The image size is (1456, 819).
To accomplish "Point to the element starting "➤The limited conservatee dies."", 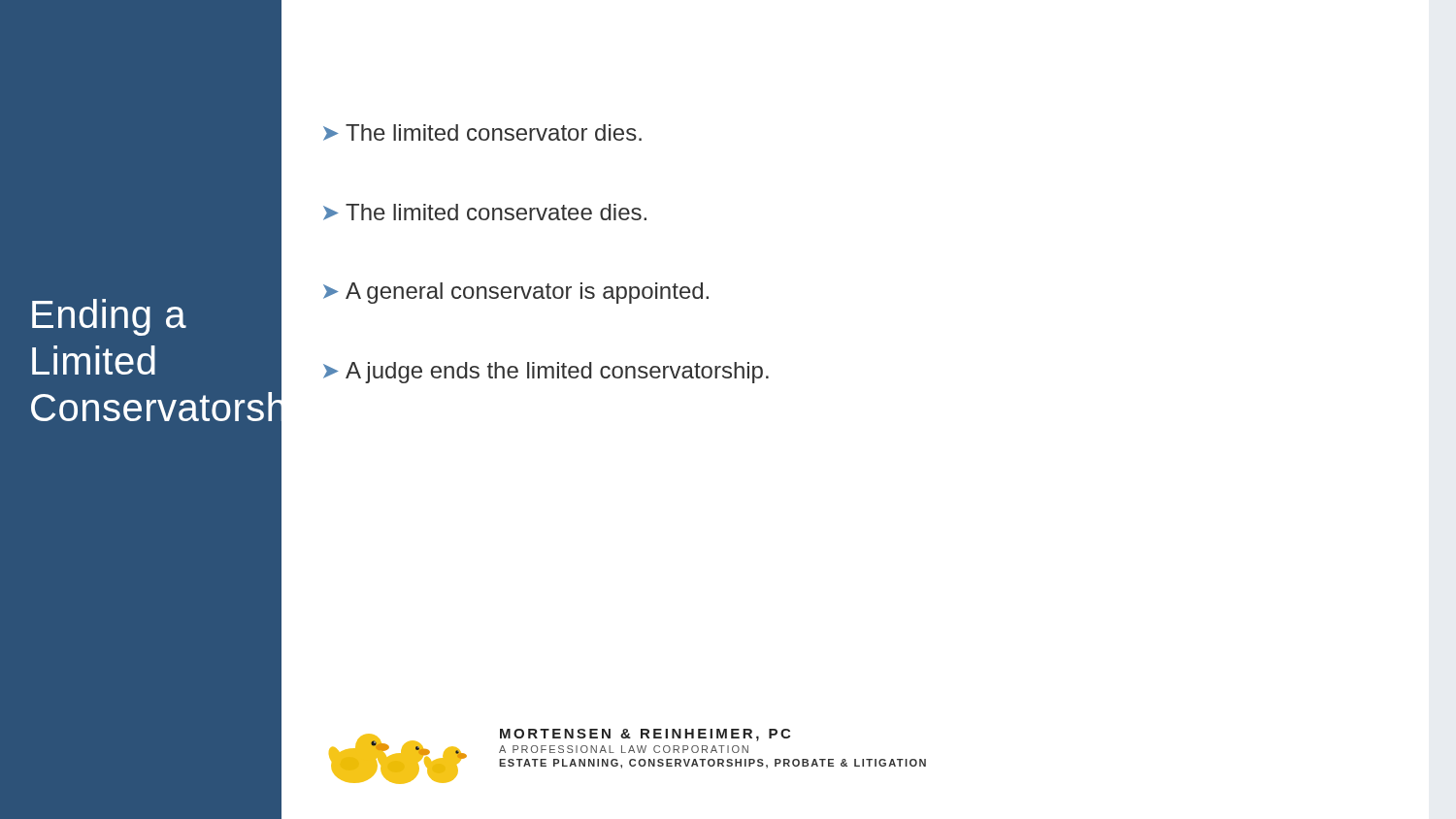I will pos(484,212).
